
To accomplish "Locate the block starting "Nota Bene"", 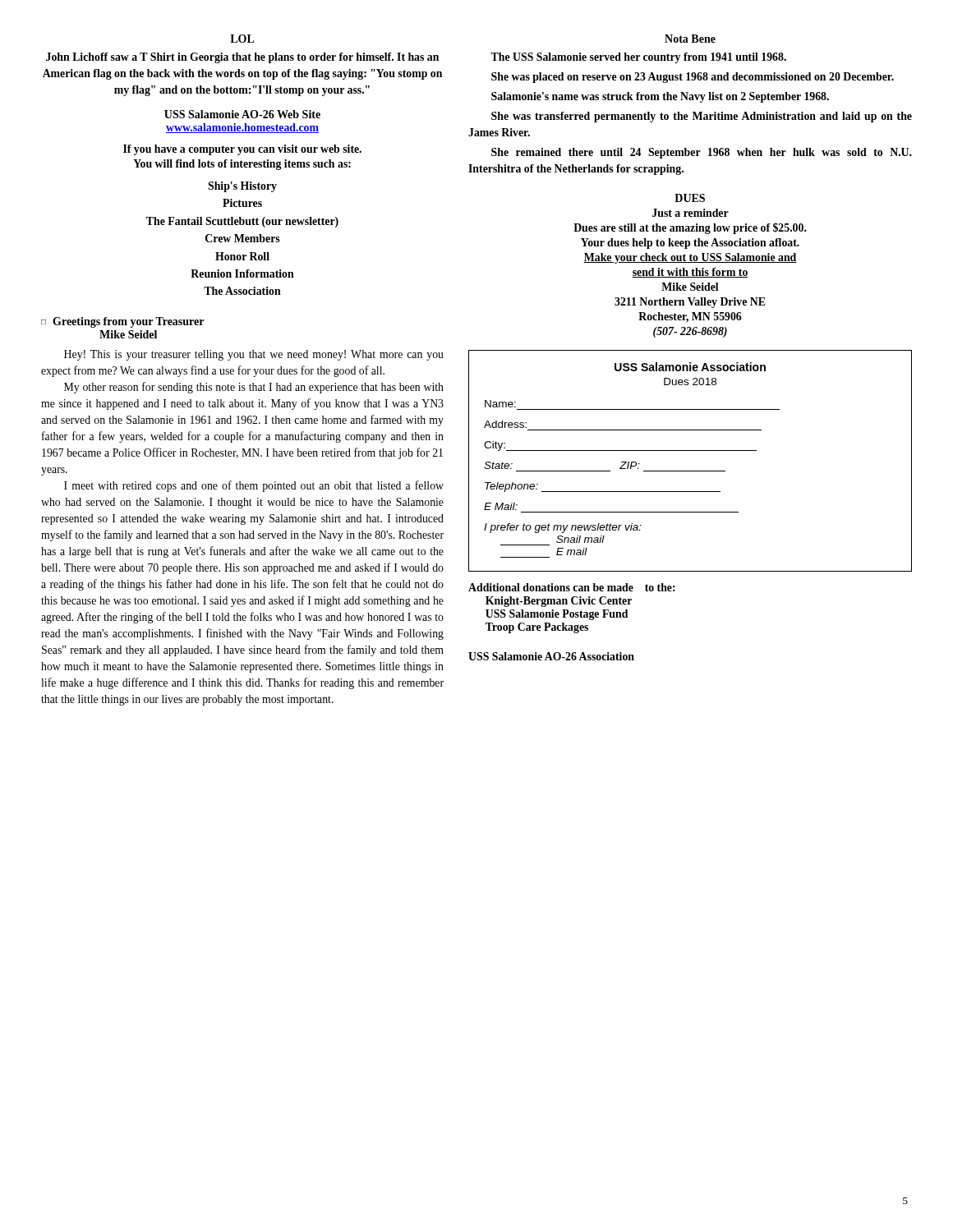I will click(690, 39).
